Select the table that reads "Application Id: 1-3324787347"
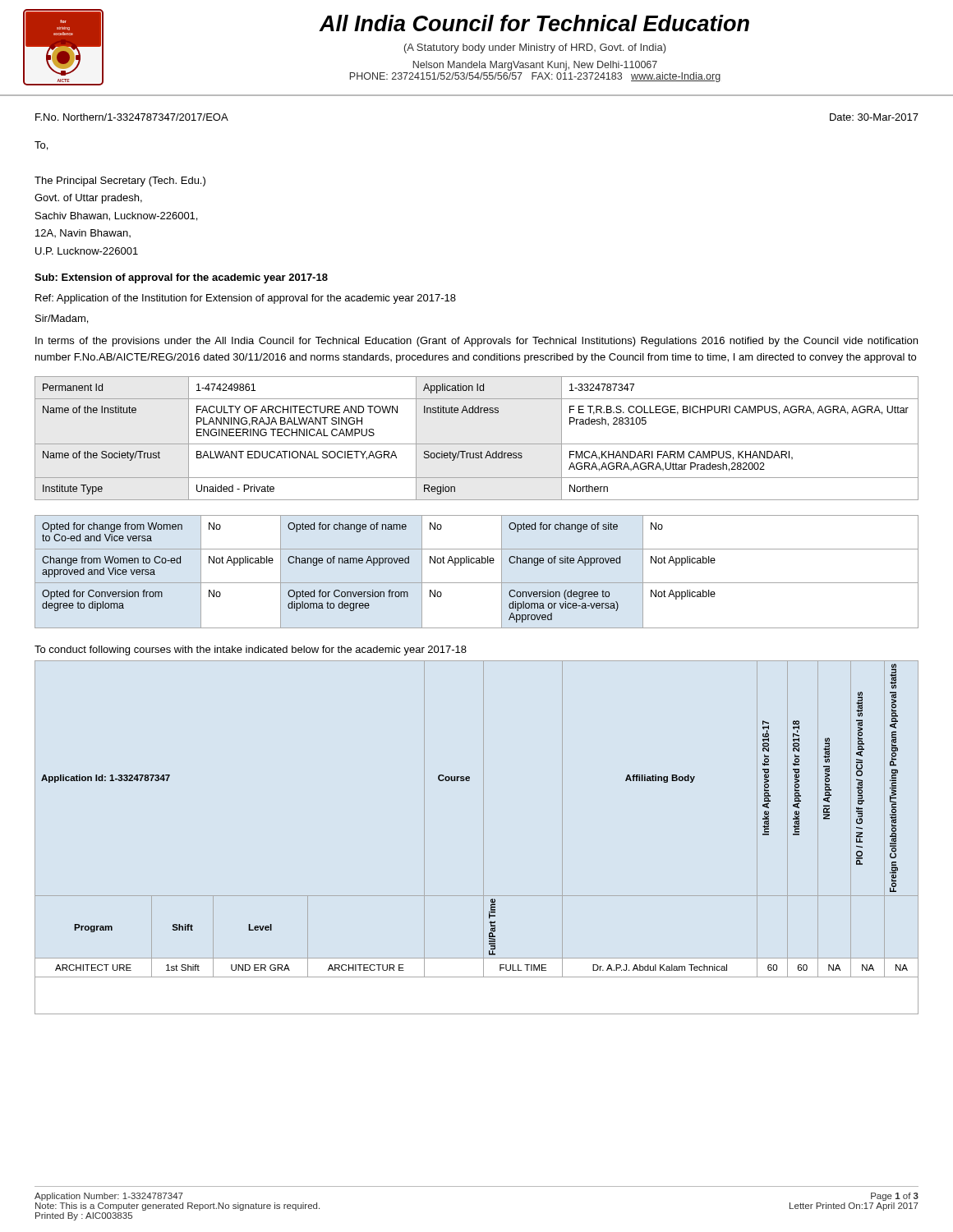953x1232 pixels. point(476,837)
